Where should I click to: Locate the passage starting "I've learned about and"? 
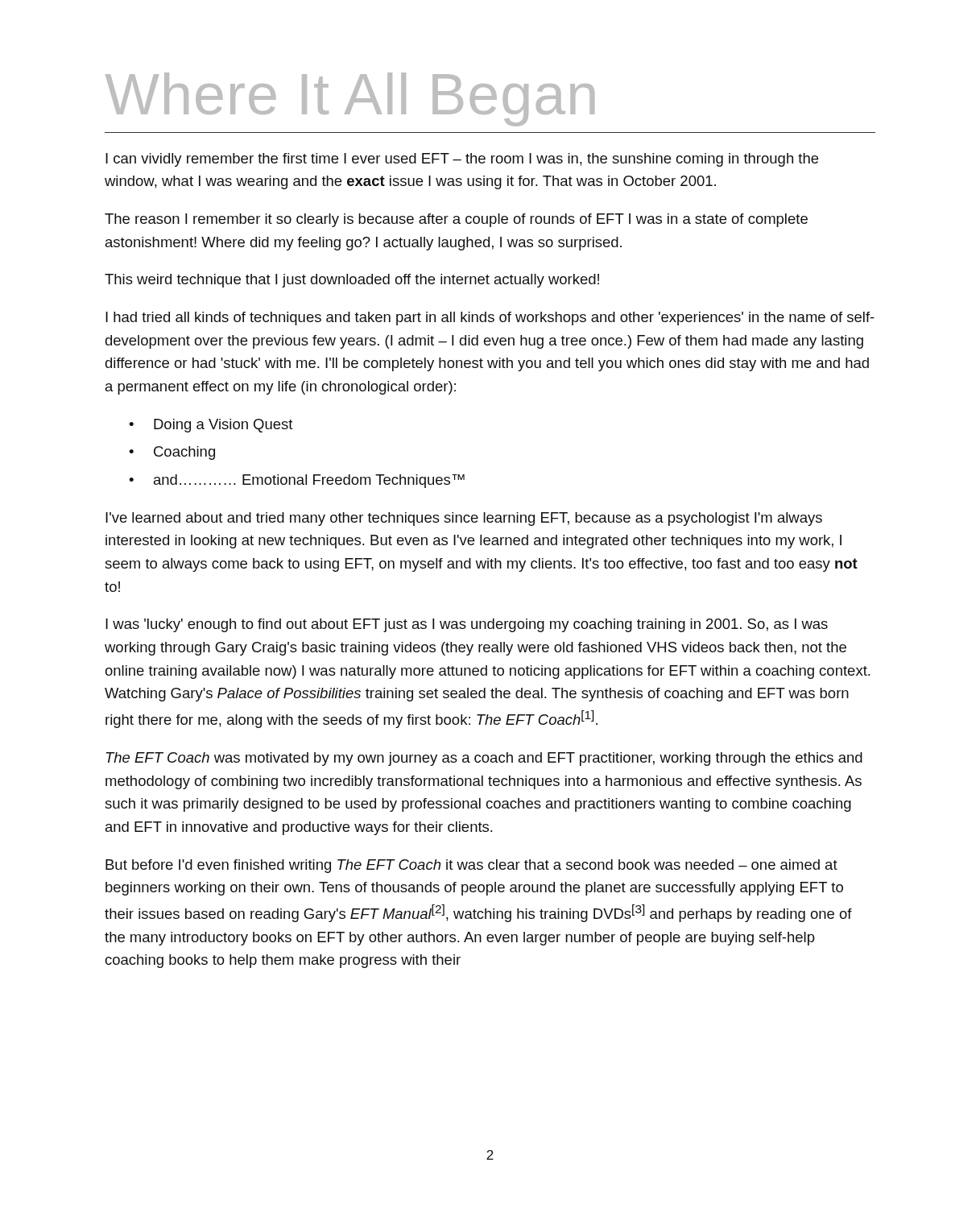[481, 552]
